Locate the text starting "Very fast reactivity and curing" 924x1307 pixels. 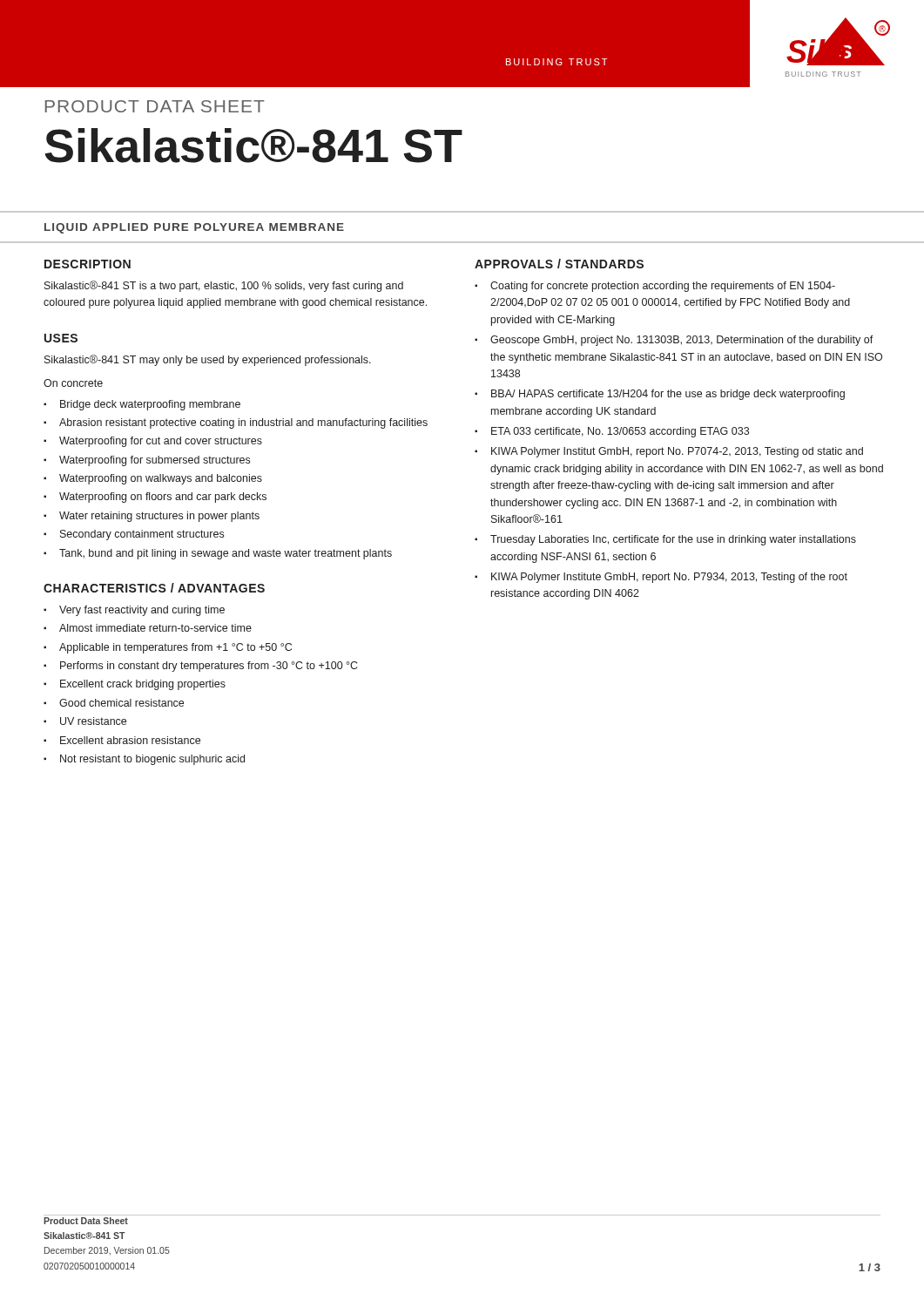(142, 610)
